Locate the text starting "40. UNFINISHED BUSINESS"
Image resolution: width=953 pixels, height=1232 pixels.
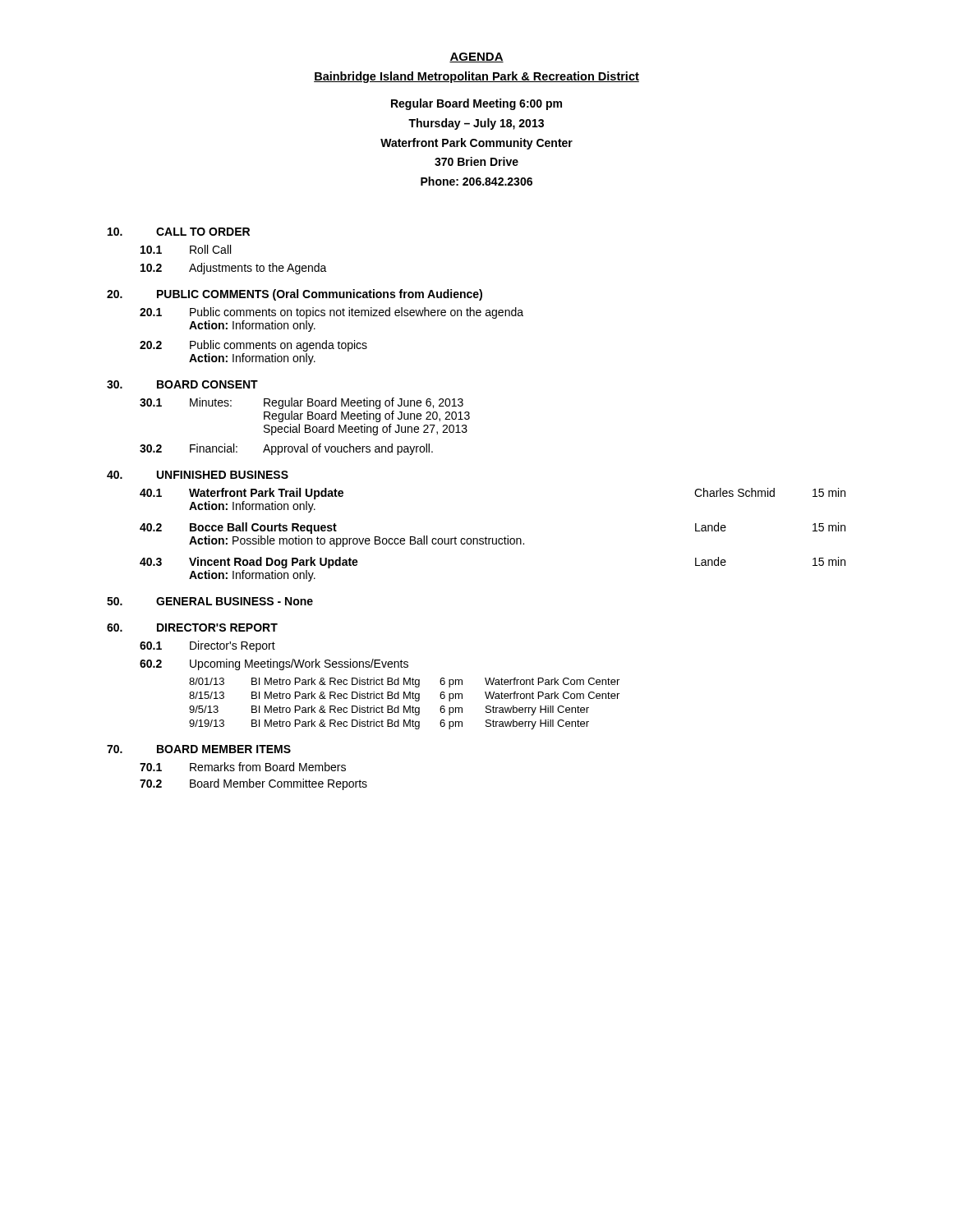(198, 475)
